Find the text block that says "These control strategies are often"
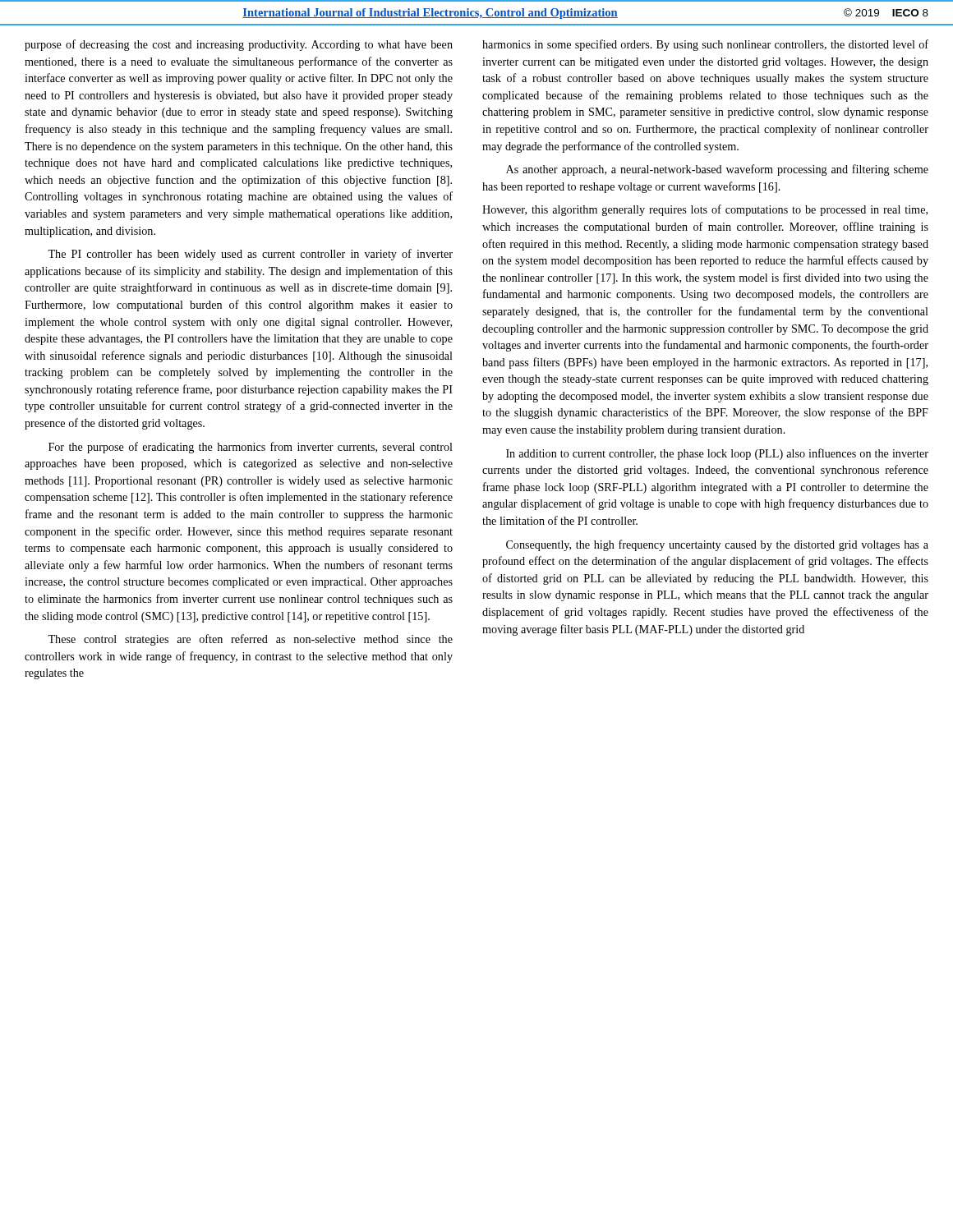Screen dimensions: 1232x953 [239, 656]
